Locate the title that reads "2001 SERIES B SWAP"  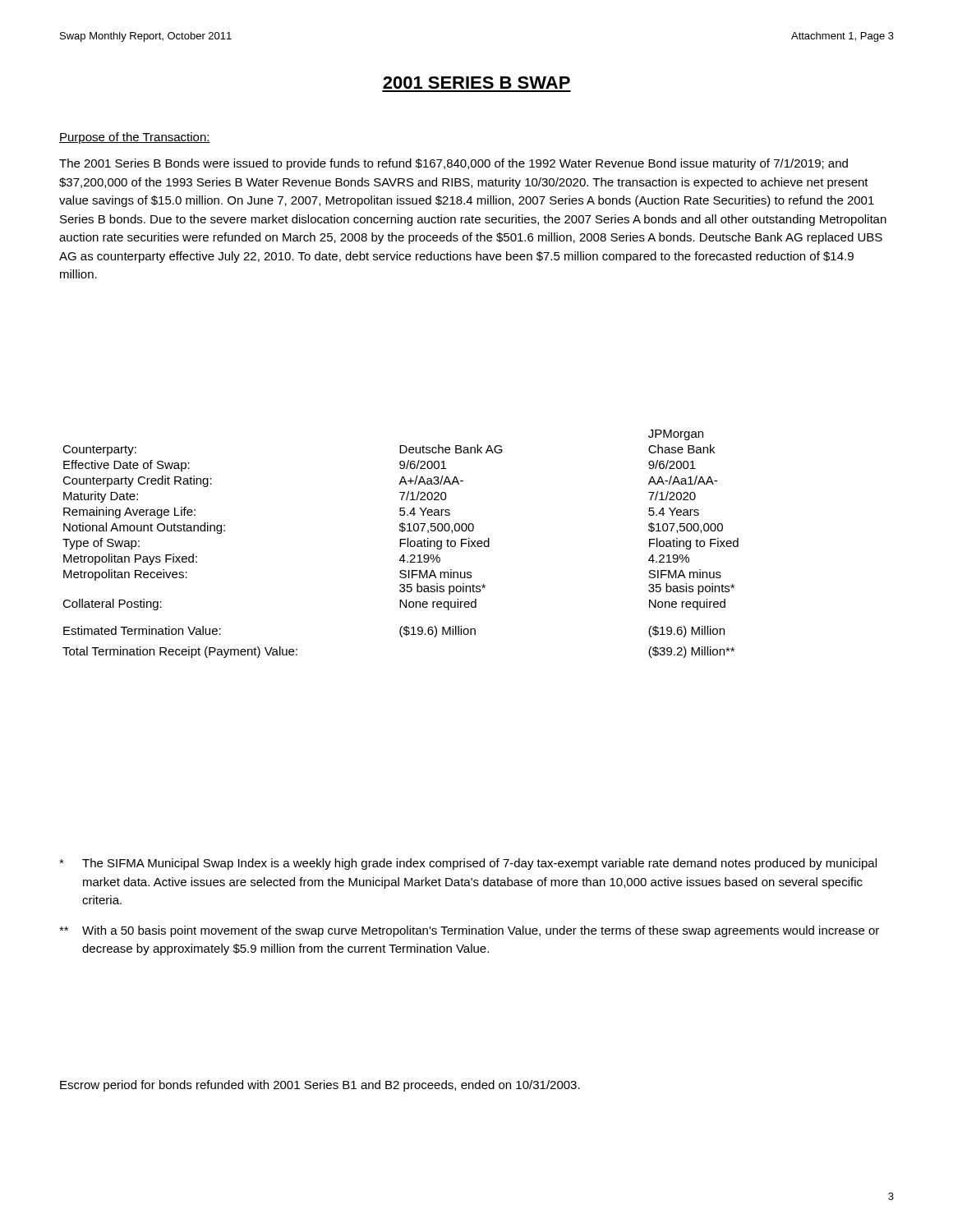[x=476, y=83]
